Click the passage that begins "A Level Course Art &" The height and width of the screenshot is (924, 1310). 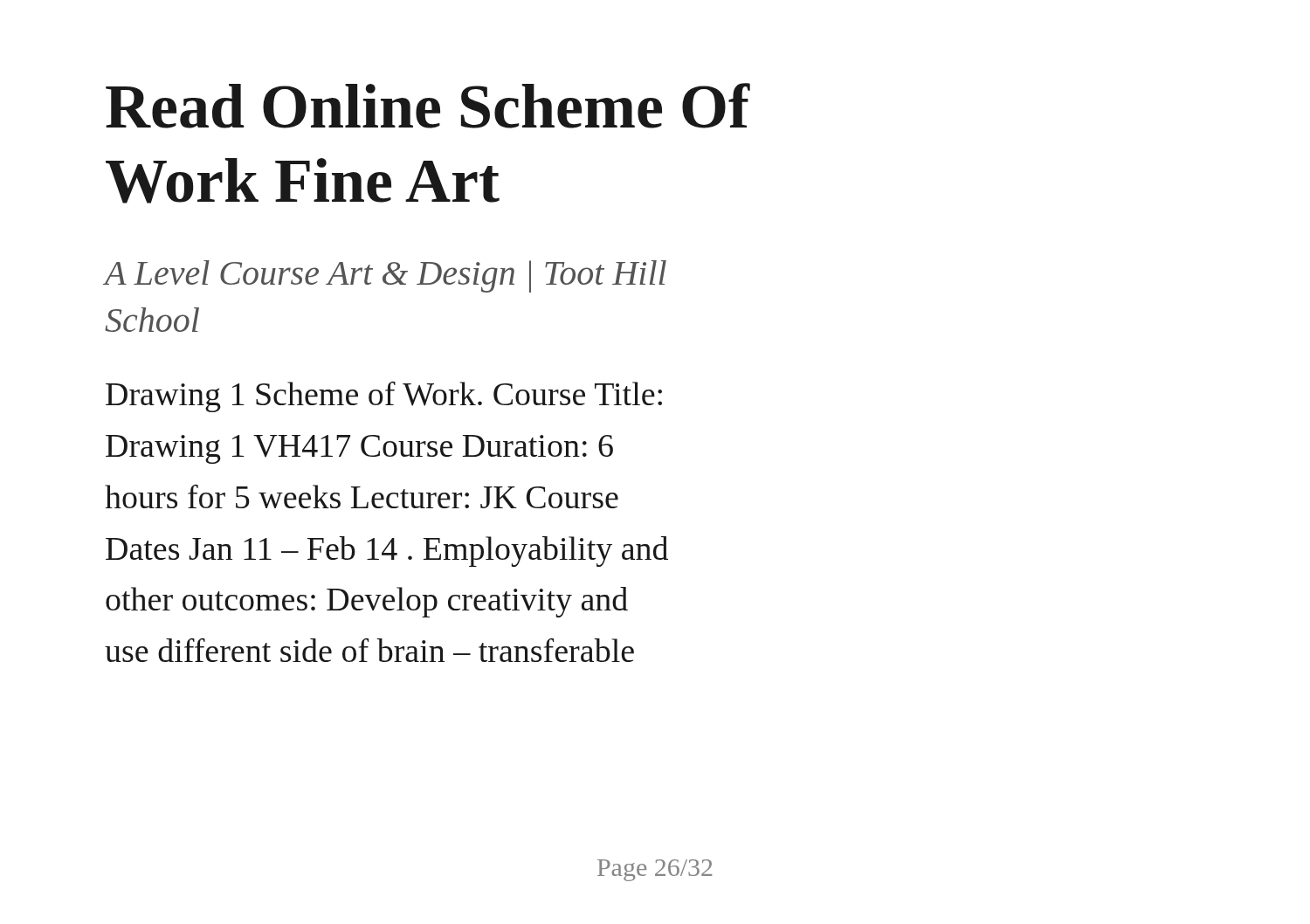[655, 297]
